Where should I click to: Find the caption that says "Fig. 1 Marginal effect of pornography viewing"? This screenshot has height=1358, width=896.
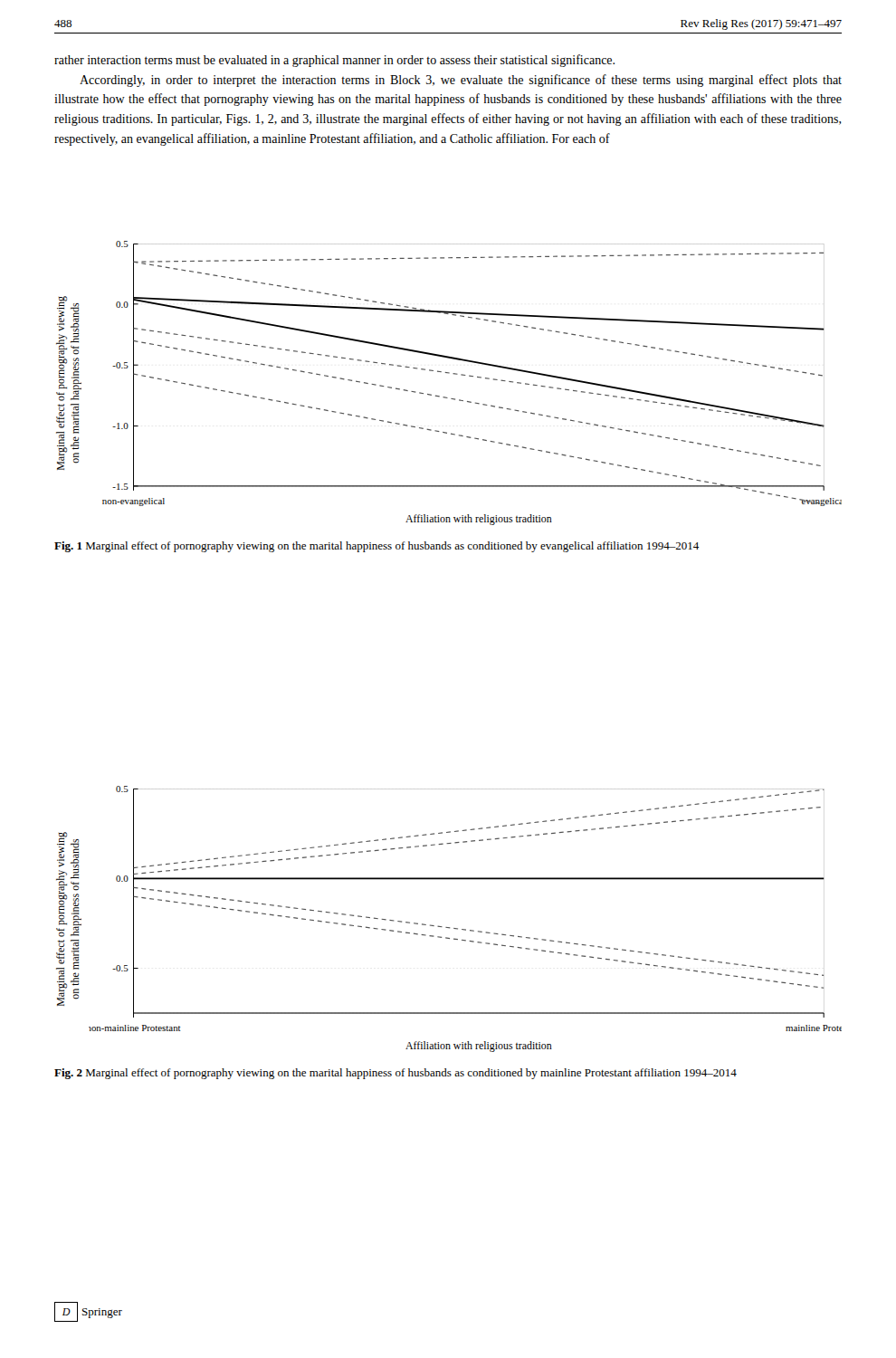point(377,546)
